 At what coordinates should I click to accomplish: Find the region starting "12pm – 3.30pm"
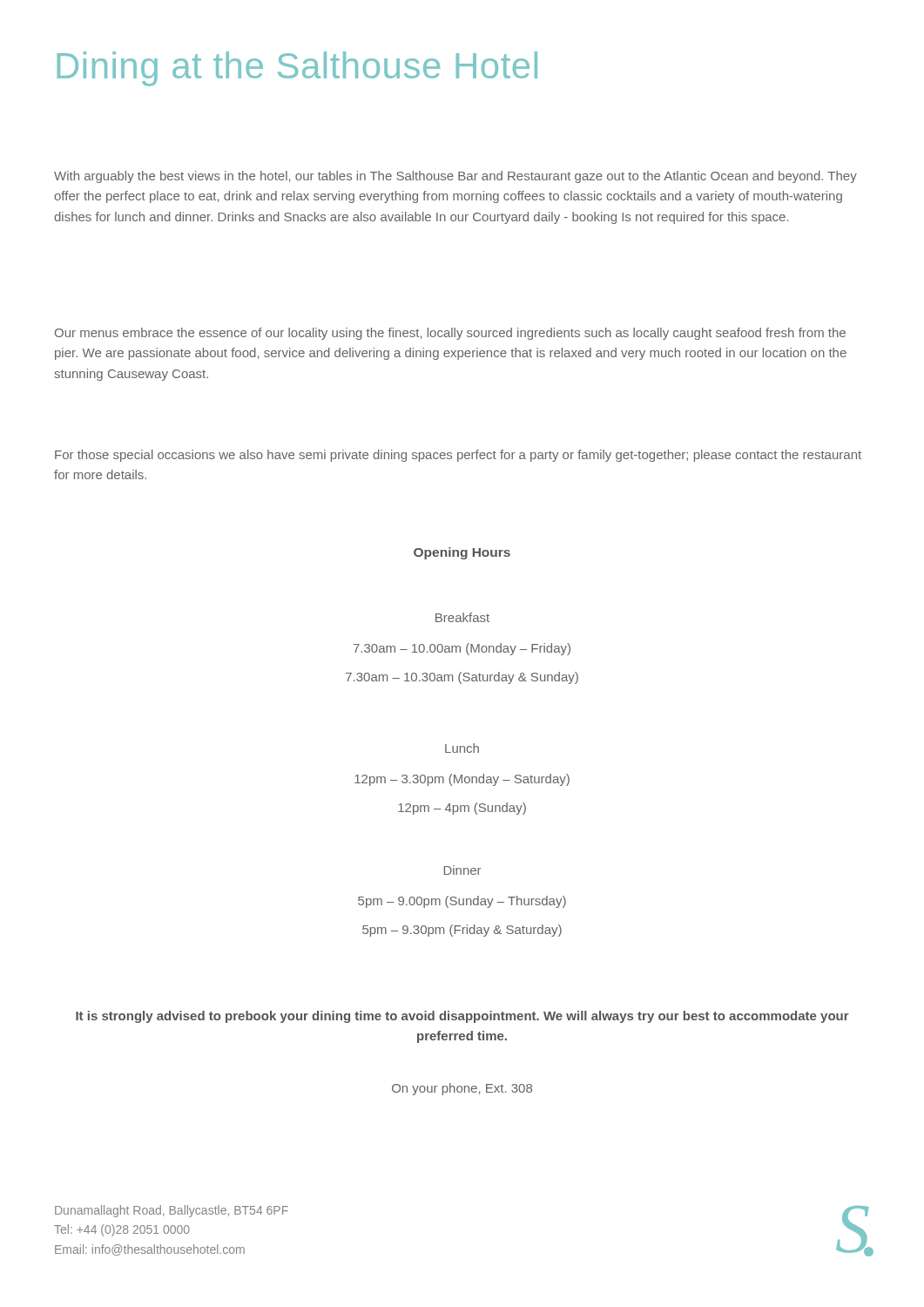(462, 779)
